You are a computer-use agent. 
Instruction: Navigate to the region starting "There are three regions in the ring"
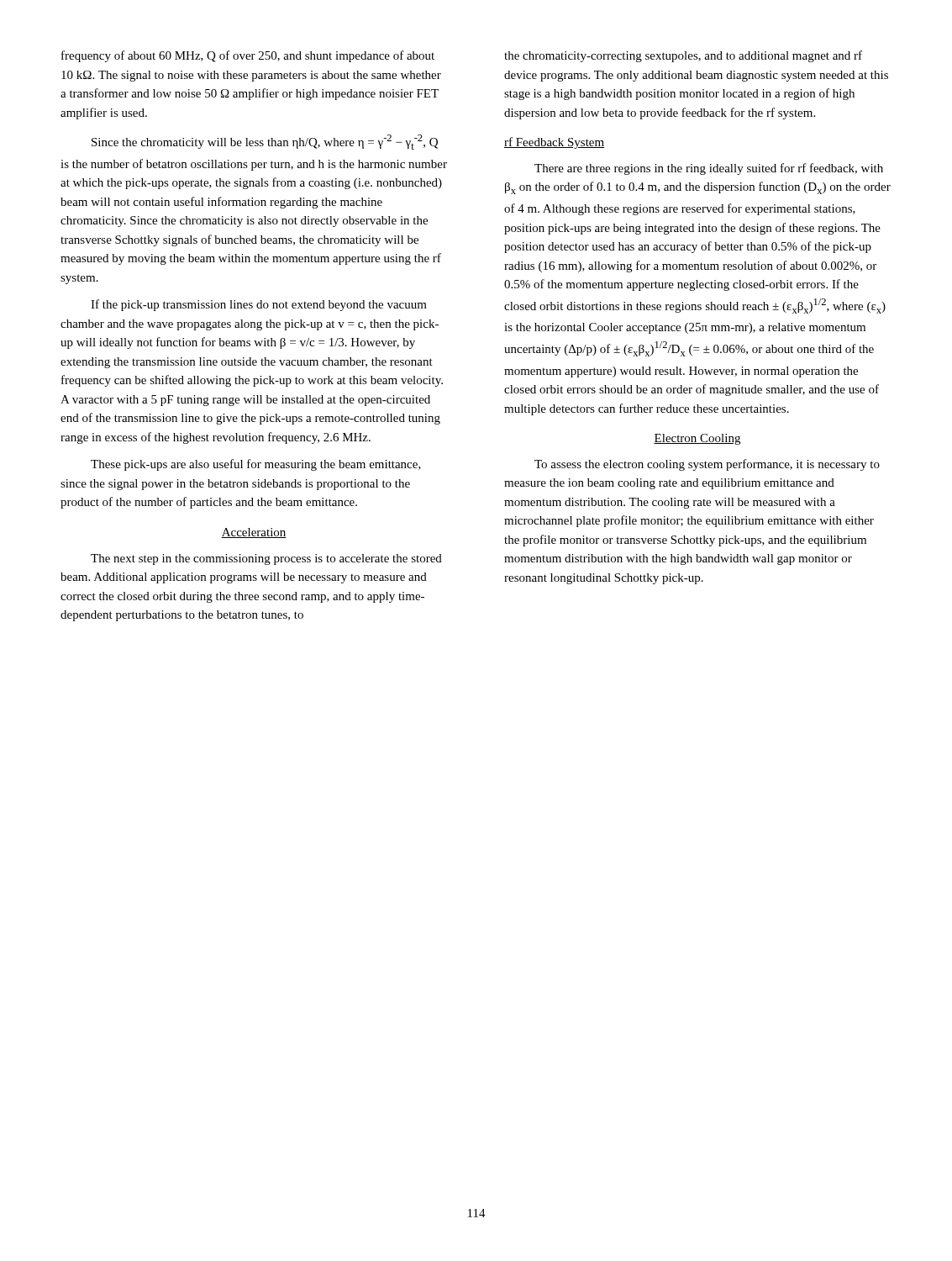click(697, 288)
